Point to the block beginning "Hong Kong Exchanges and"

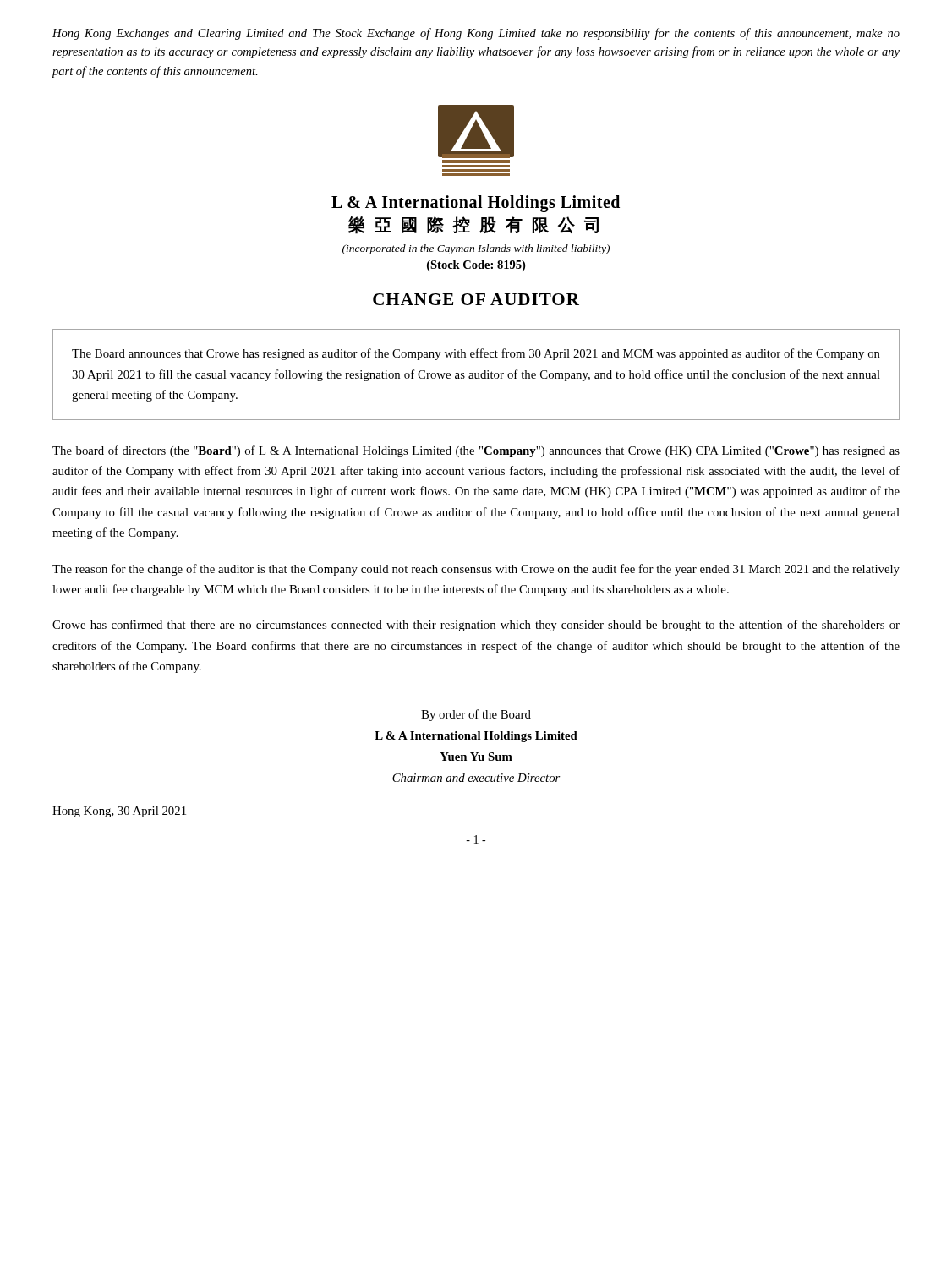coord(476,52)
